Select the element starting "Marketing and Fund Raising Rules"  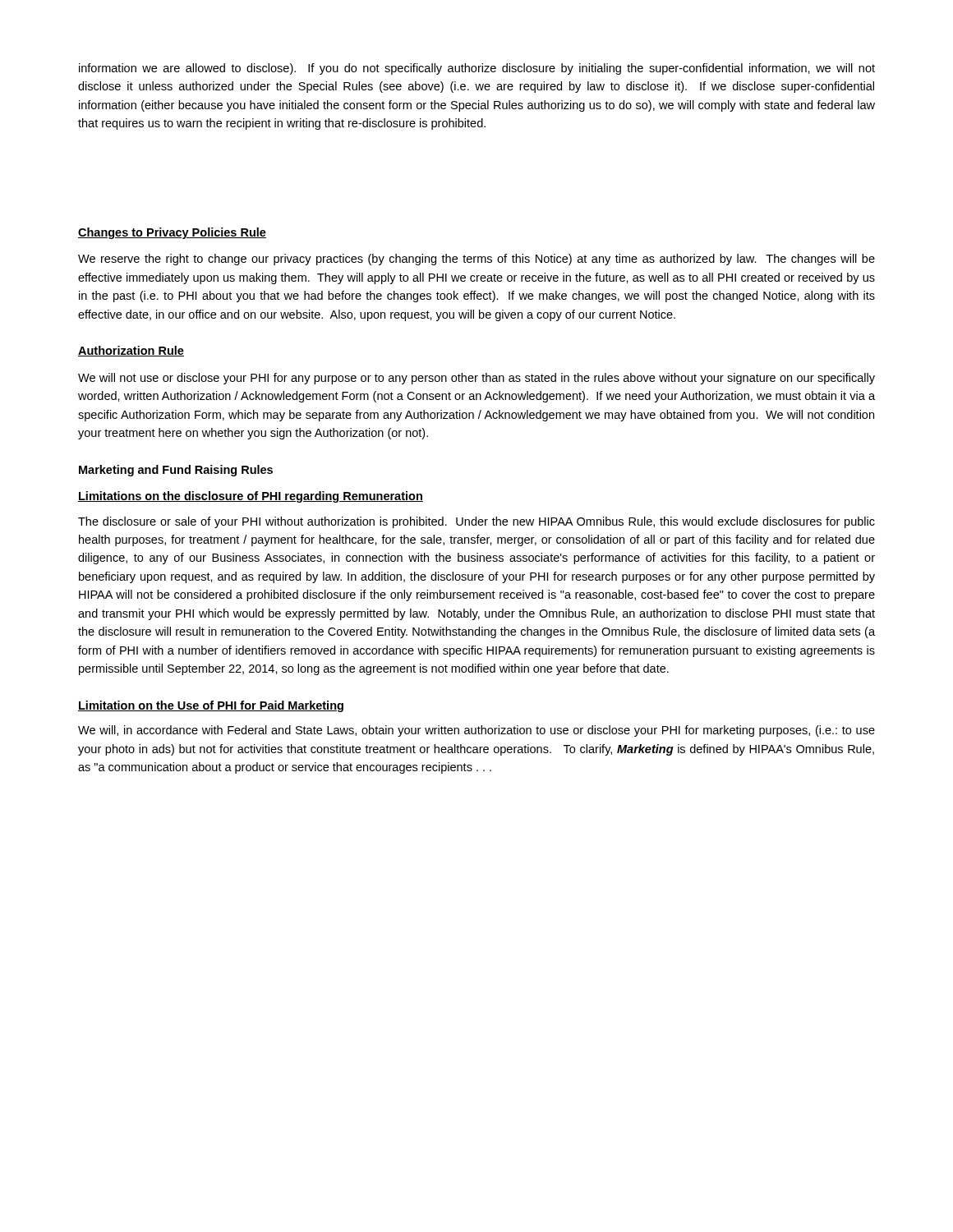click(x=176, y=469)
